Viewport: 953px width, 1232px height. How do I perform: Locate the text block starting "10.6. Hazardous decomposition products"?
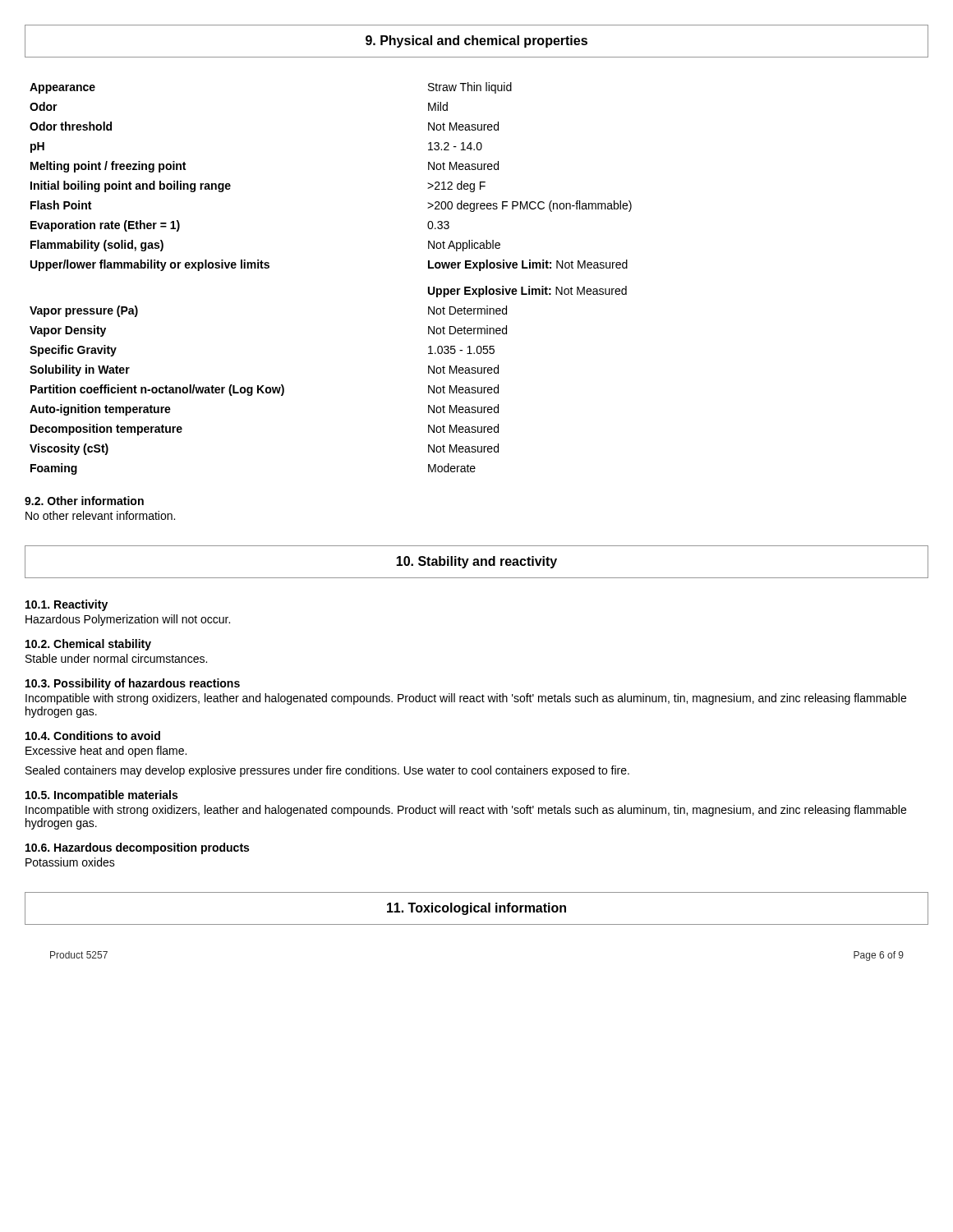click(x=137, y=848)
